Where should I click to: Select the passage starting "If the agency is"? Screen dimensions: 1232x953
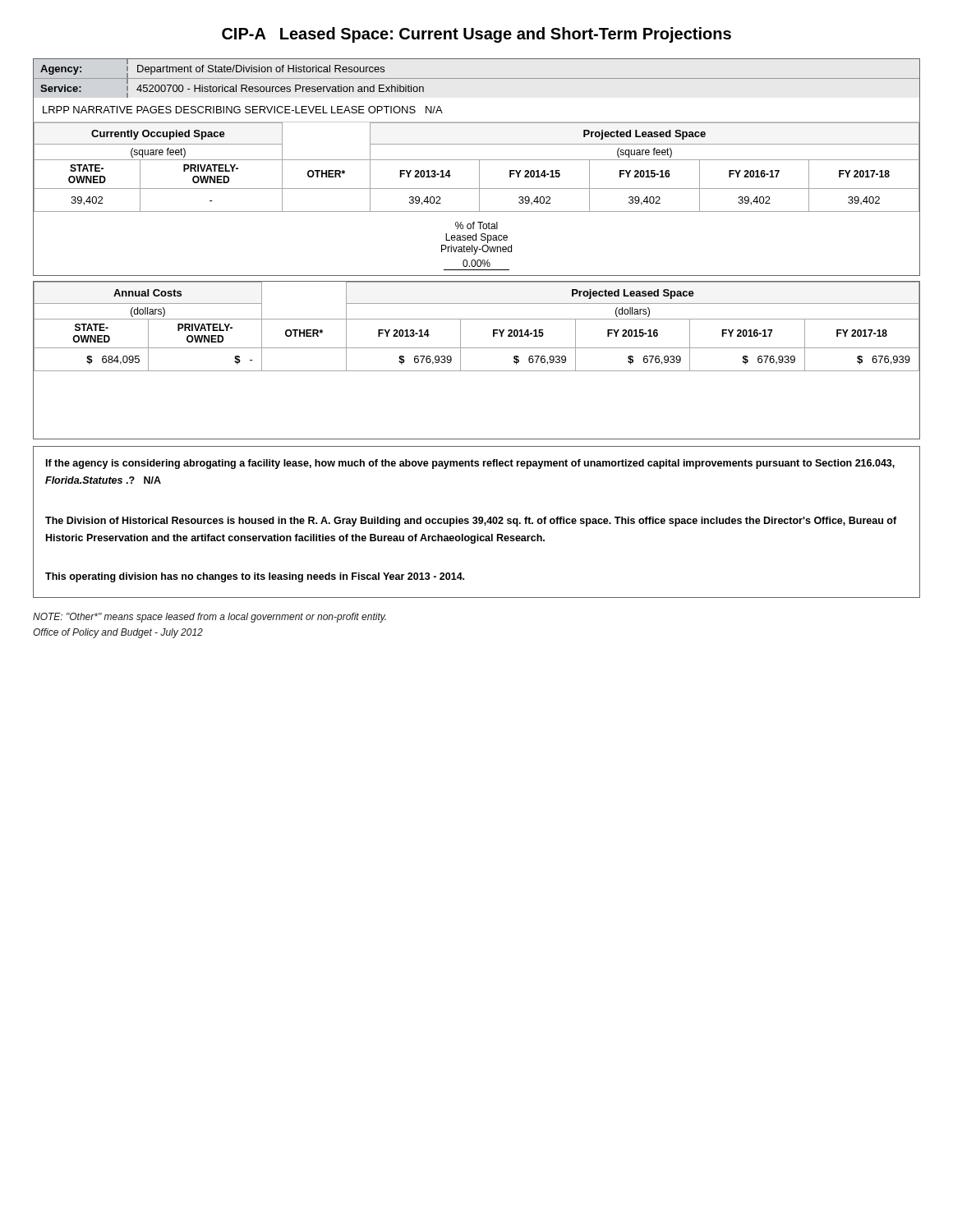click(476, 520)
